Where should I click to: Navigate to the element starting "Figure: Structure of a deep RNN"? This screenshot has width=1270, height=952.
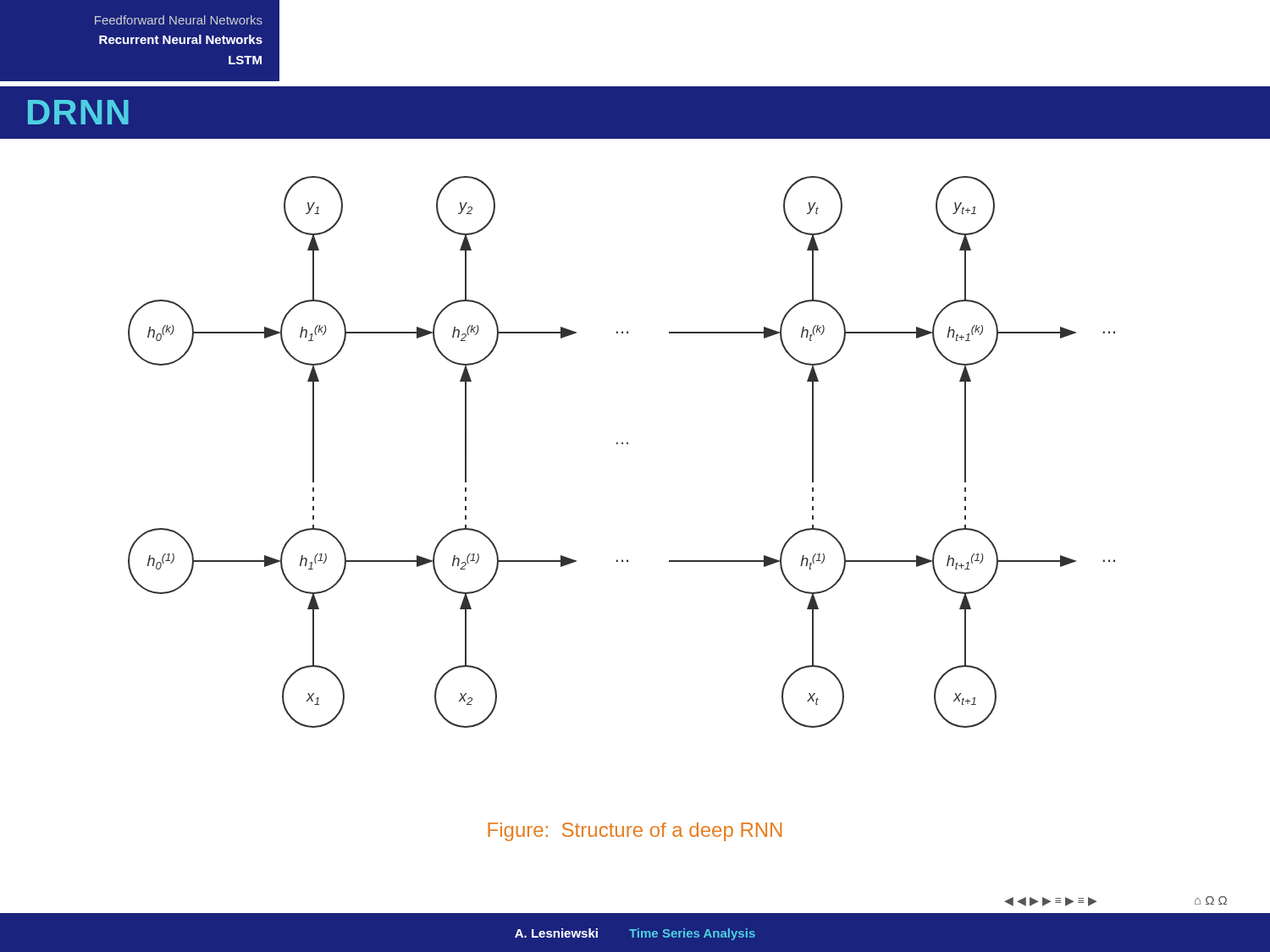click(635, 830)
